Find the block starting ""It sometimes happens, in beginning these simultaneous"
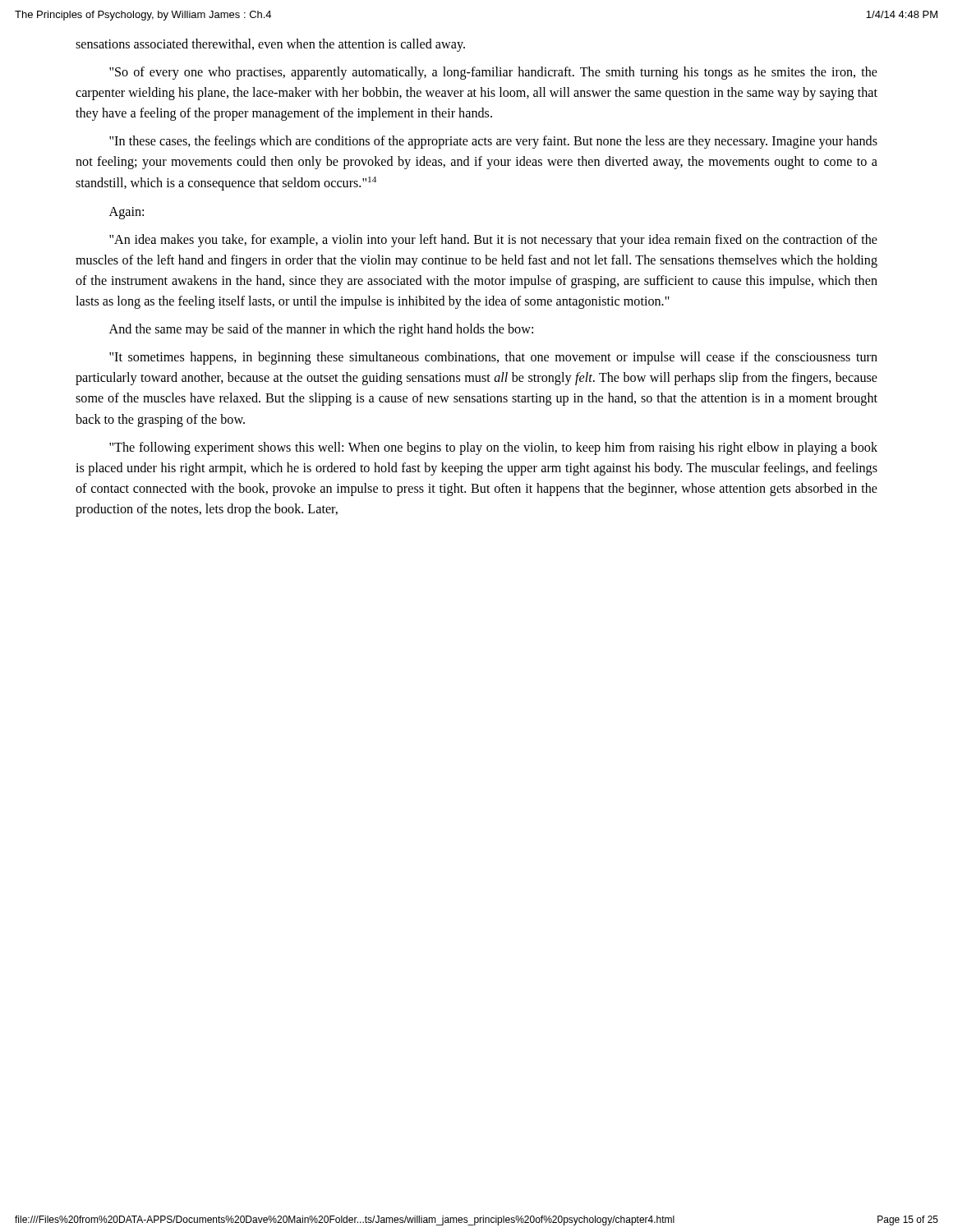Image resolution: width=953 pixels, height=1232 pixels. coord(476,388)
